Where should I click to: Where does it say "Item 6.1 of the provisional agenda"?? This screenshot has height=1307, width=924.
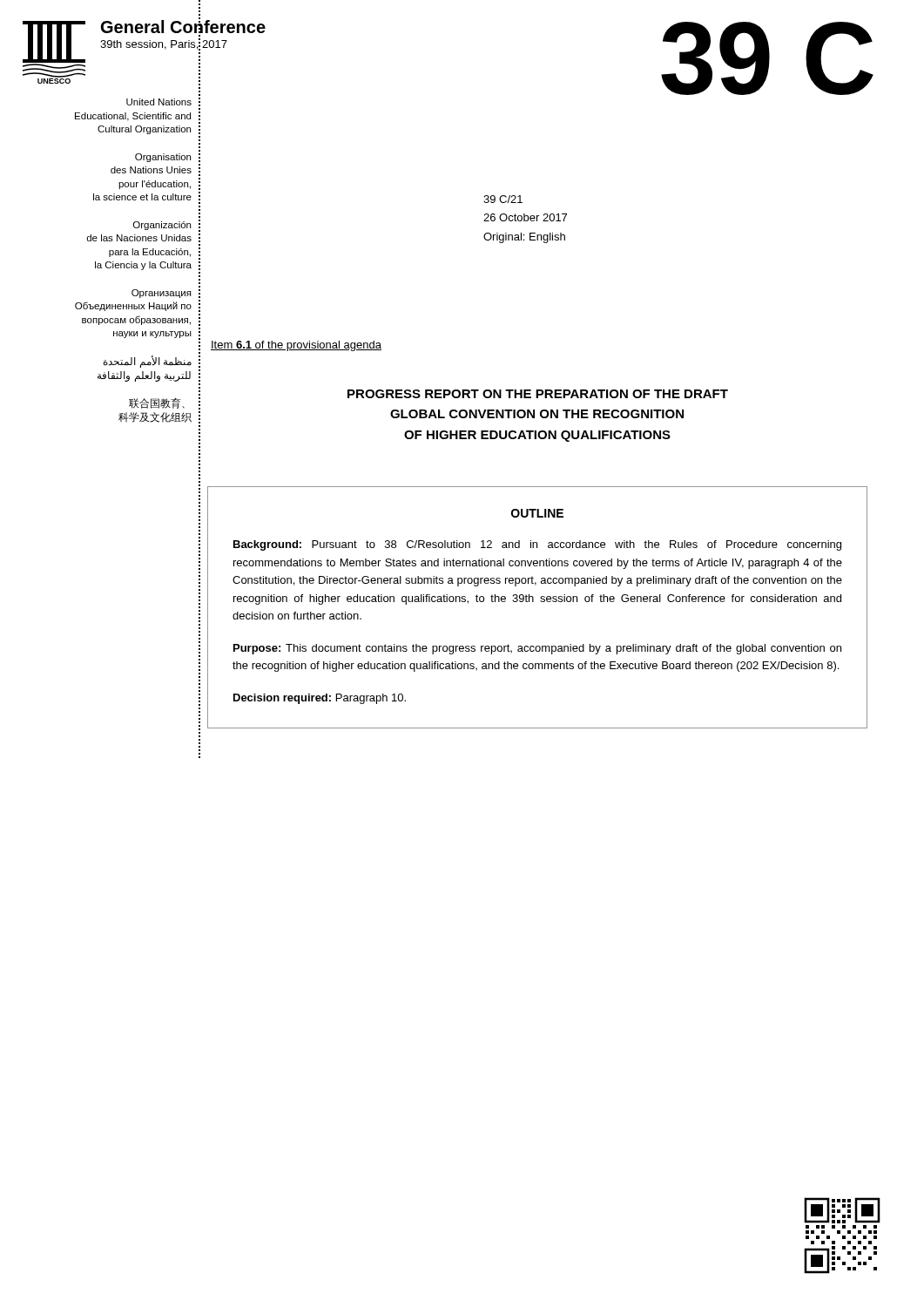(296, 345)
